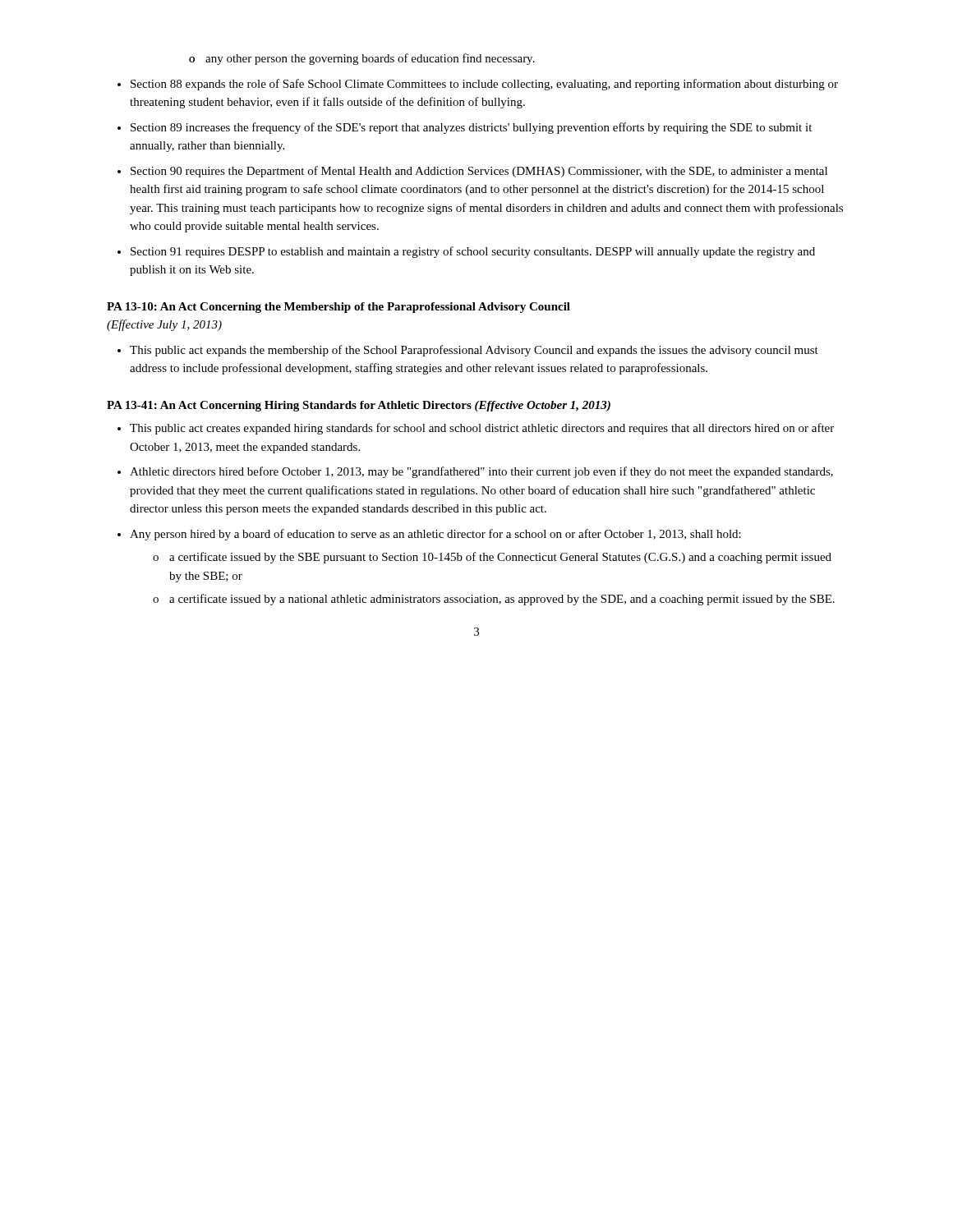Viewport: 953px width, 1232px height.
Task: Locate the block of text that opens with "This public act expands the"
Action: tap(476, 359)
